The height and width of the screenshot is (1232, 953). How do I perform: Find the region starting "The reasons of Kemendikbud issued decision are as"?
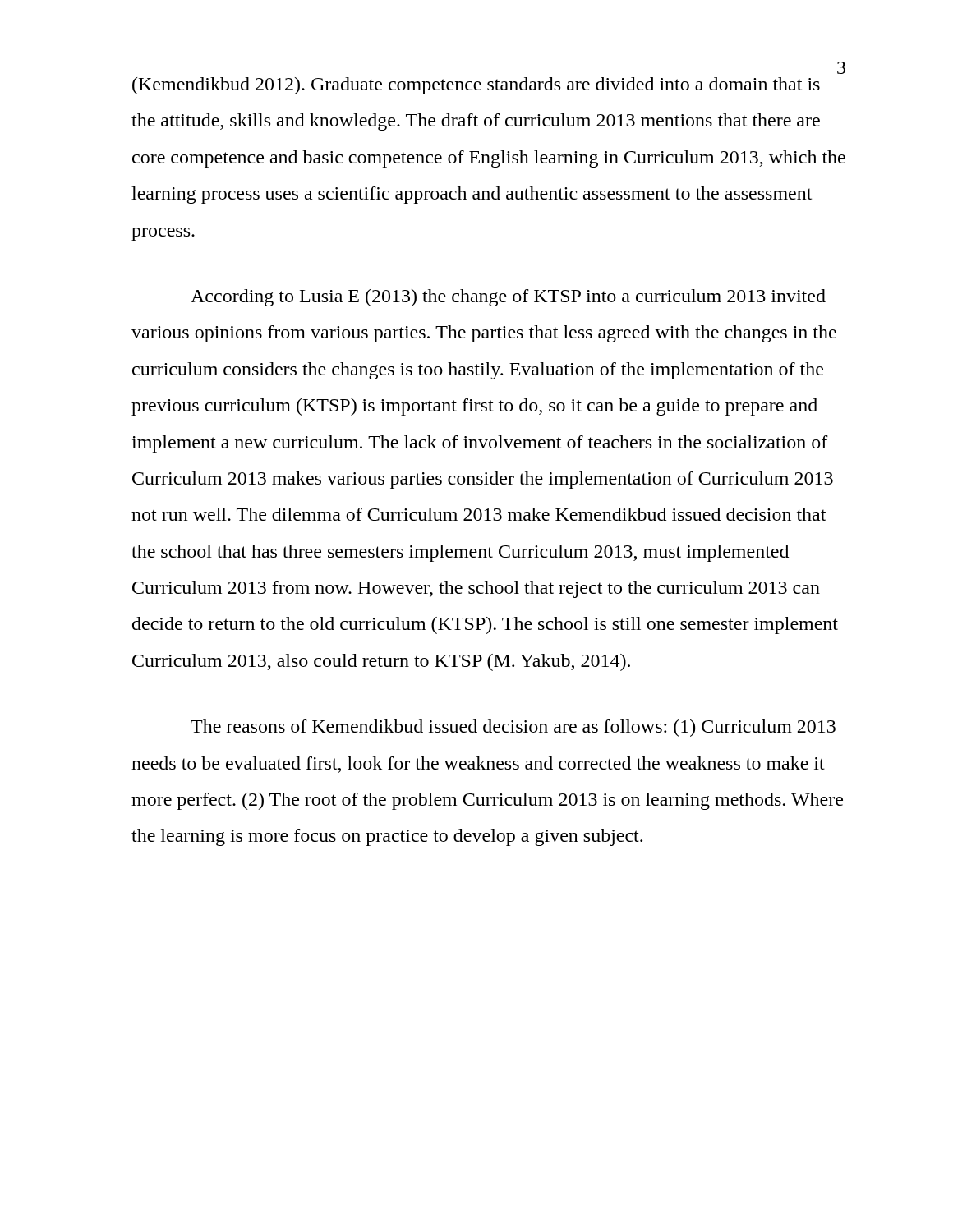[x=513, y=728]
